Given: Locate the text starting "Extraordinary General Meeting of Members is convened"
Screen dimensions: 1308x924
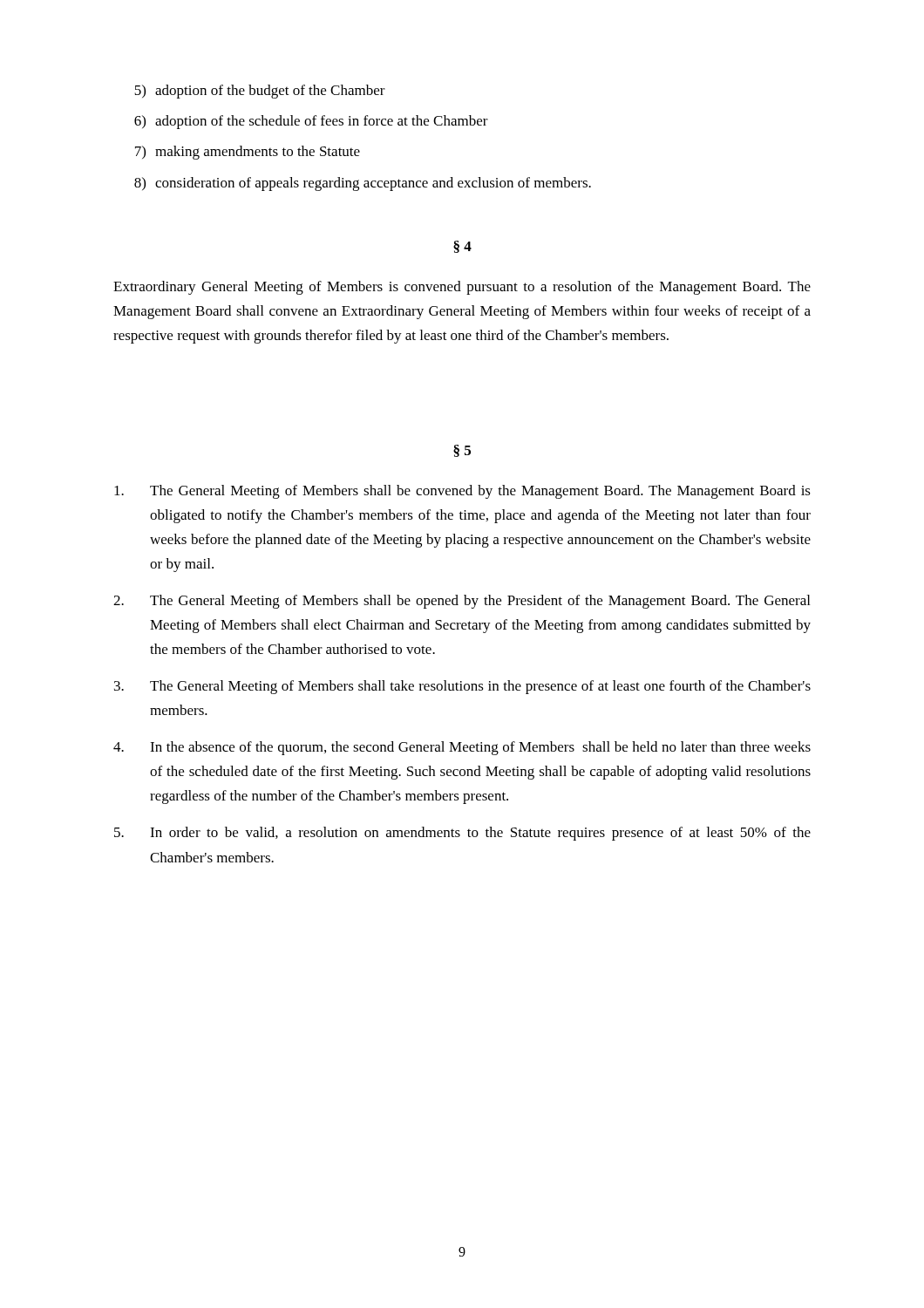Looking at the screenshot, I should (462, 311).
